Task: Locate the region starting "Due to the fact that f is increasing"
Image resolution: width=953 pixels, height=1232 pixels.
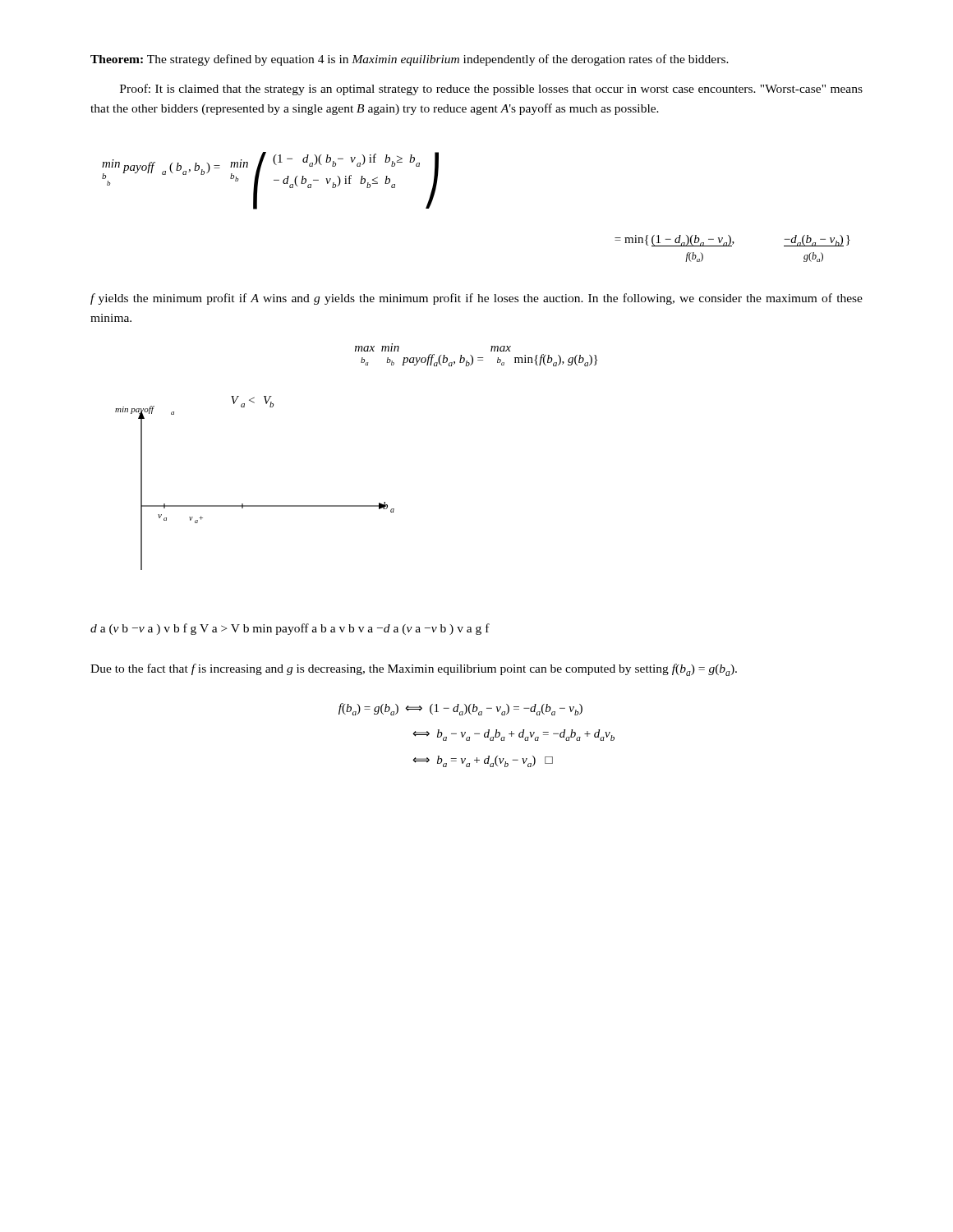Action: (x=414, y=670)
